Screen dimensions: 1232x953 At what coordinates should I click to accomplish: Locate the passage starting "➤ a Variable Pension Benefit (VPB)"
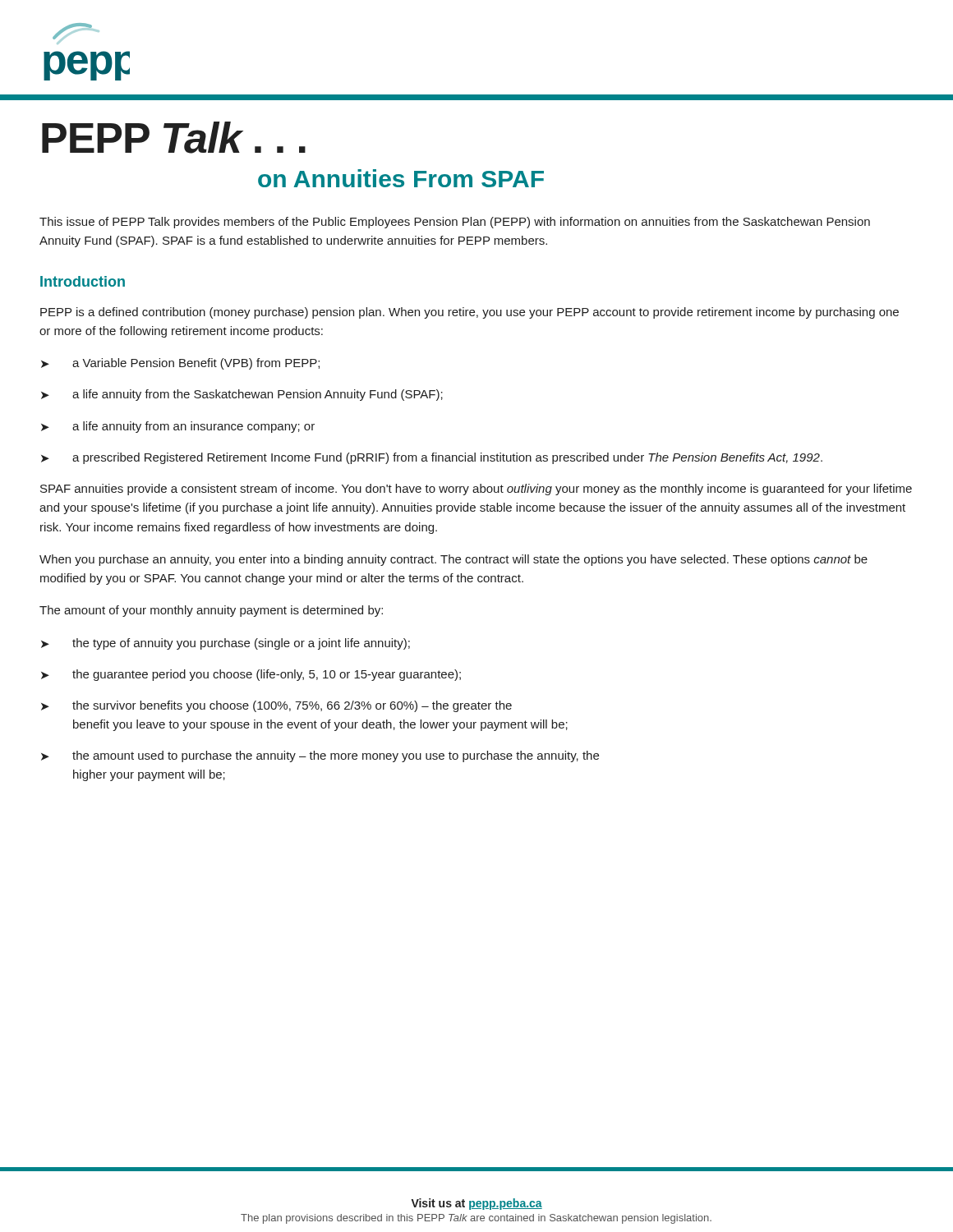point(180,364)
